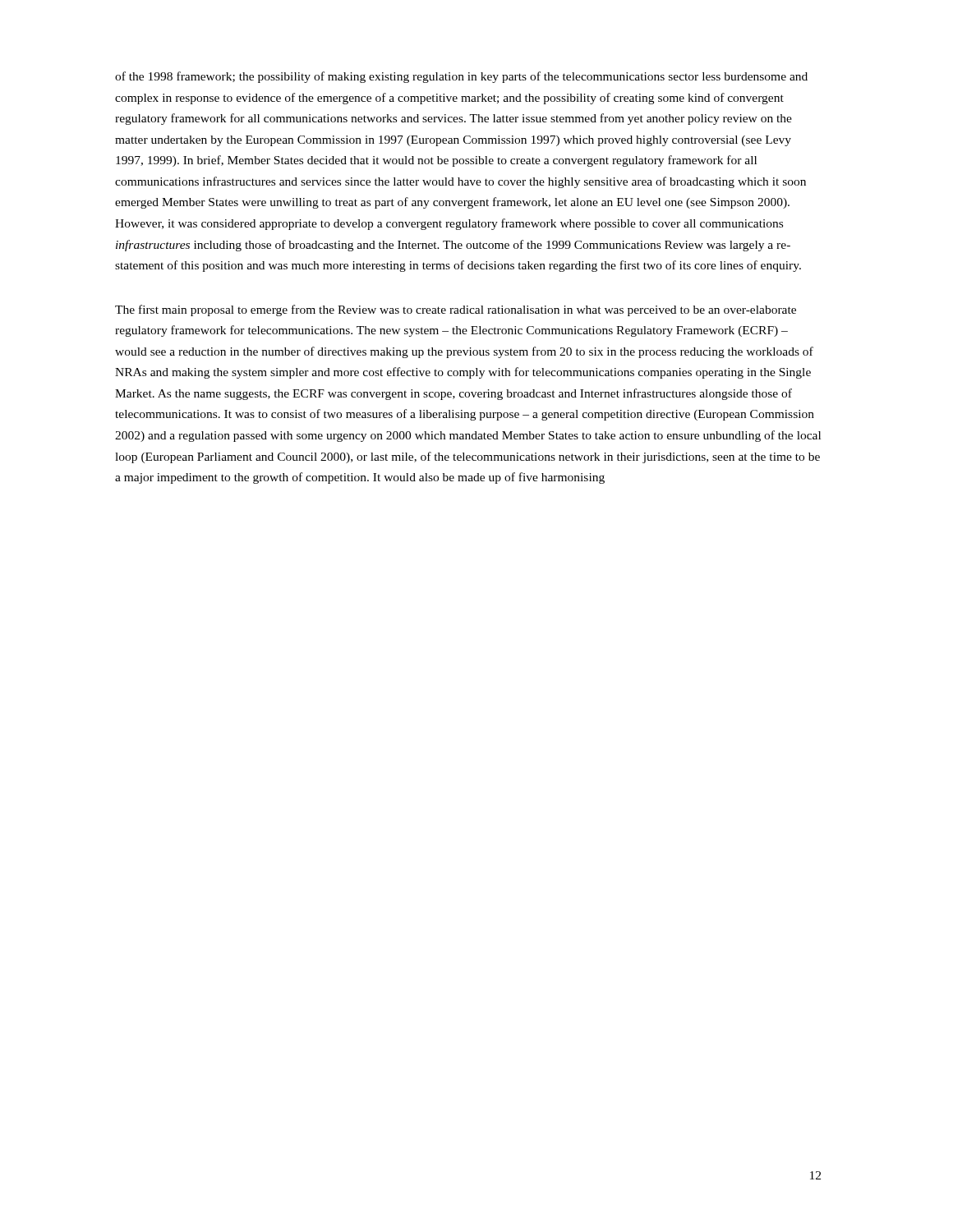Select the text block that reads "of the 1998 framework; the"

coord(461,170)
